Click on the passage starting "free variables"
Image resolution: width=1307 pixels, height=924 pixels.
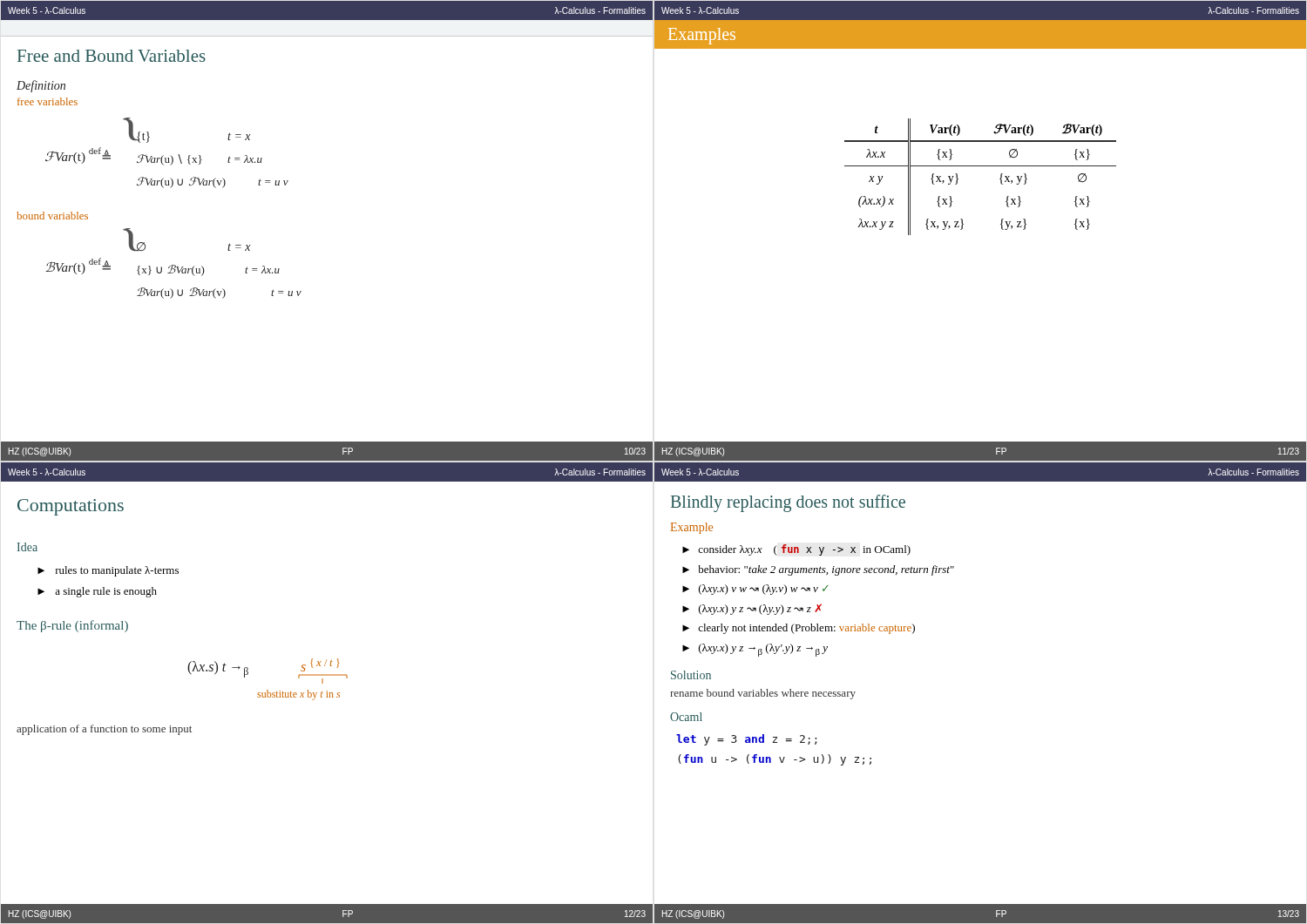point(47,101)
